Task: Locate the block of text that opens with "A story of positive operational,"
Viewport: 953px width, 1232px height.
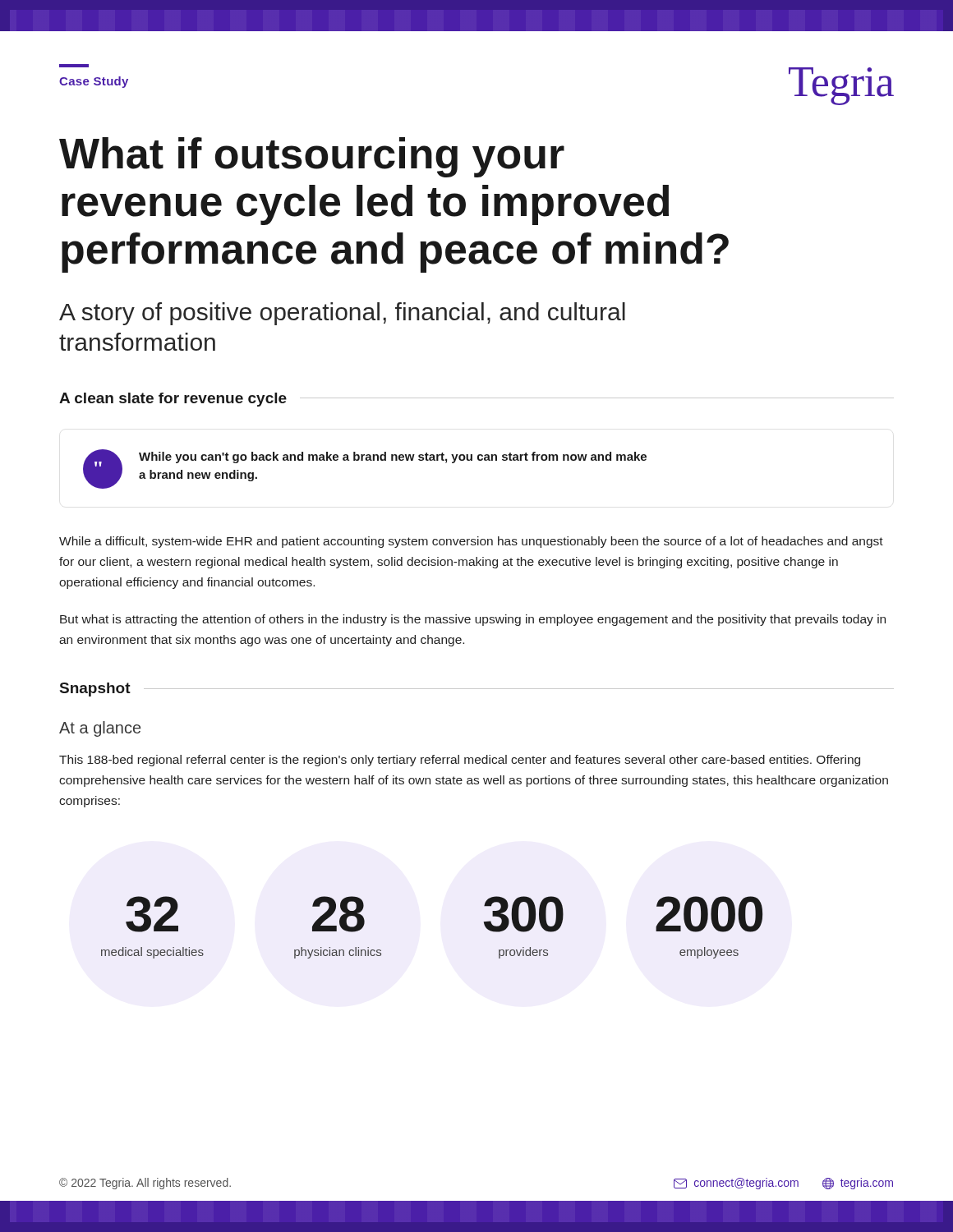Action: 343,327
